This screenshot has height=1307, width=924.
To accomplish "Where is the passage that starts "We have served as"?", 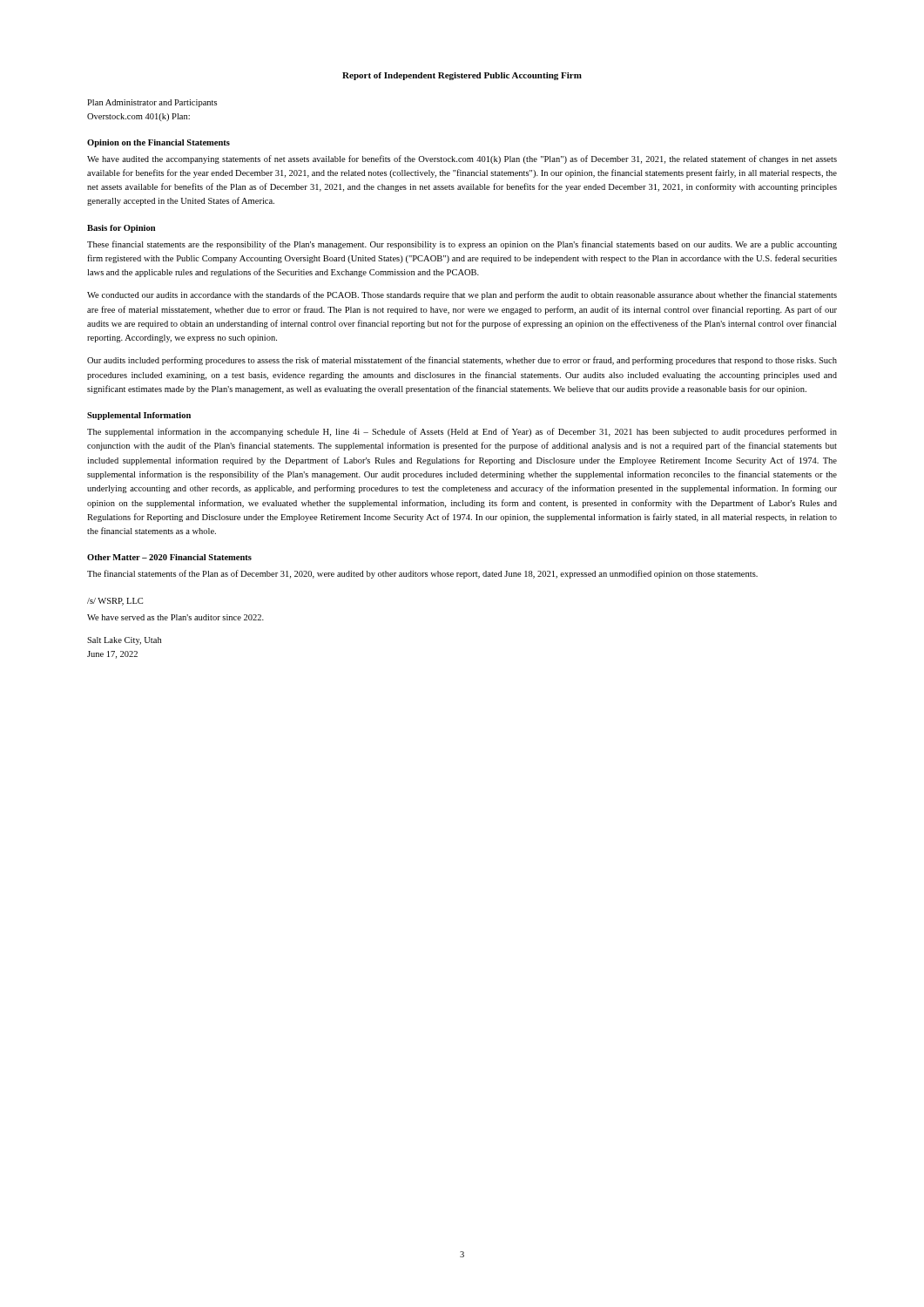I will coord(176,617).
